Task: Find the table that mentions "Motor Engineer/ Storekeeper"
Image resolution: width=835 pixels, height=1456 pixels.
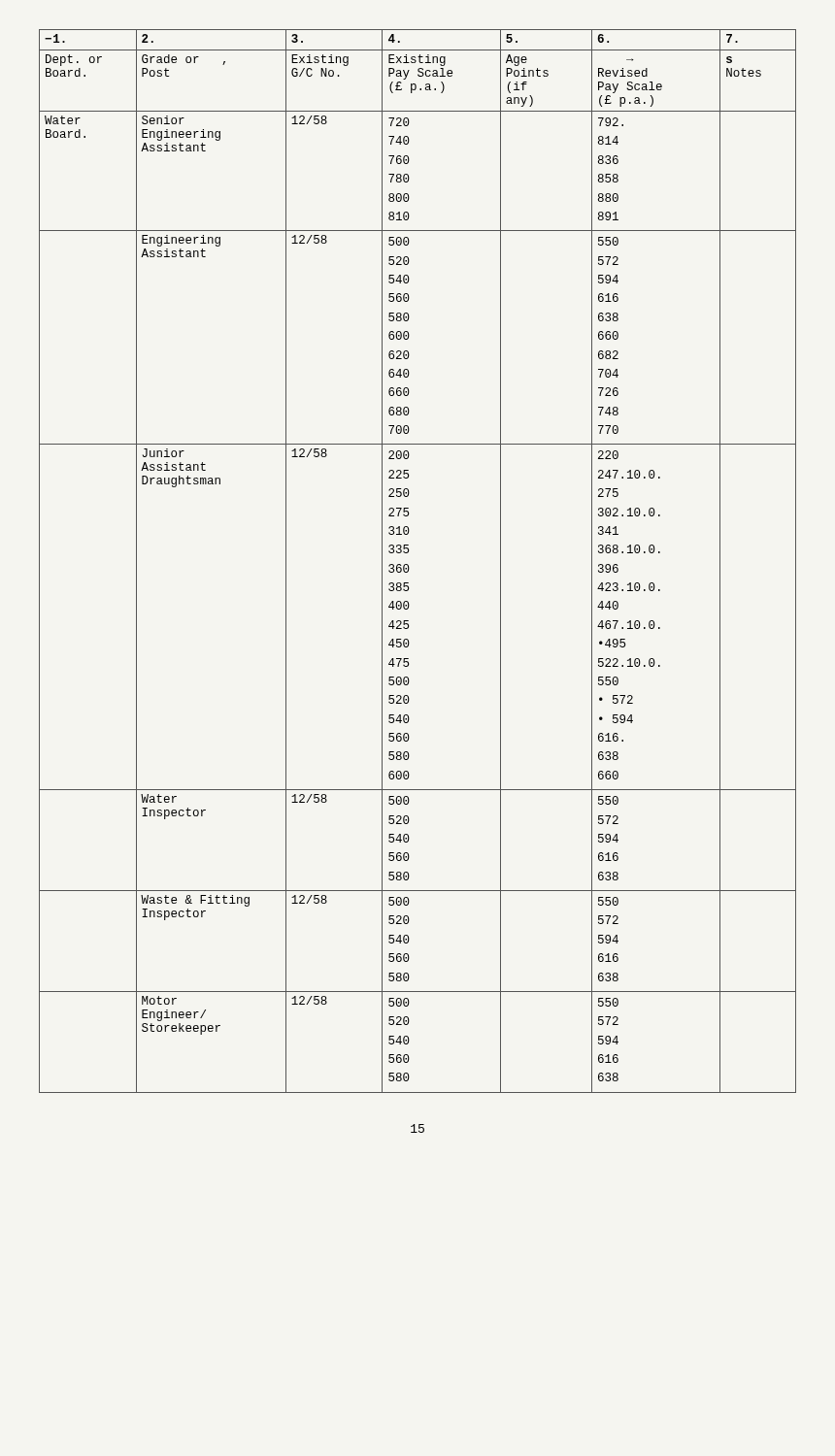Action: click(x=418, y=561)
